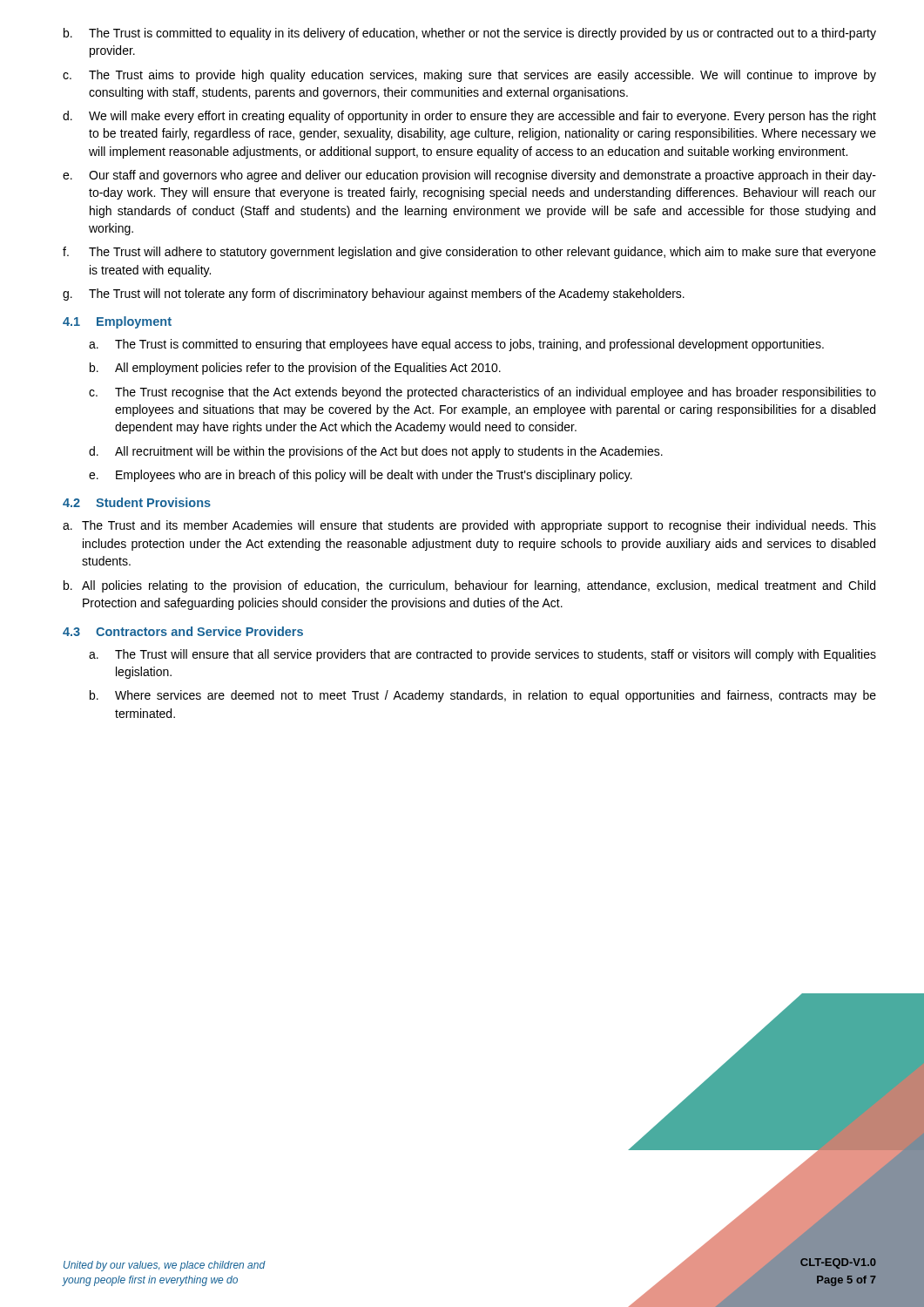Locate the section header that says "4.2 Student Provisions"

(137, 503)
